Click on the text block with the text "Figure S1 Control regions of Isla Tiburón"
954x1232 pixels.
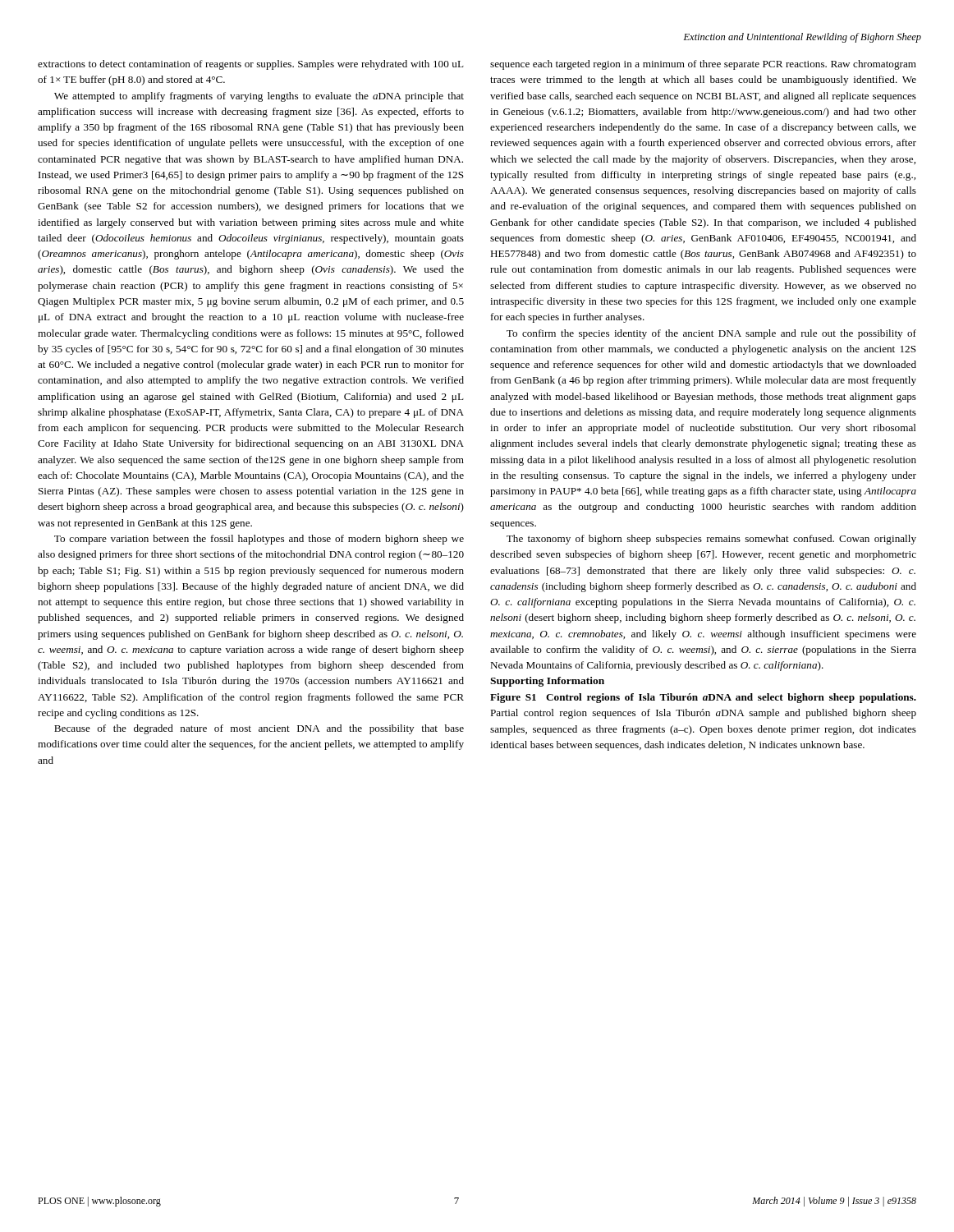click(703, 721)
